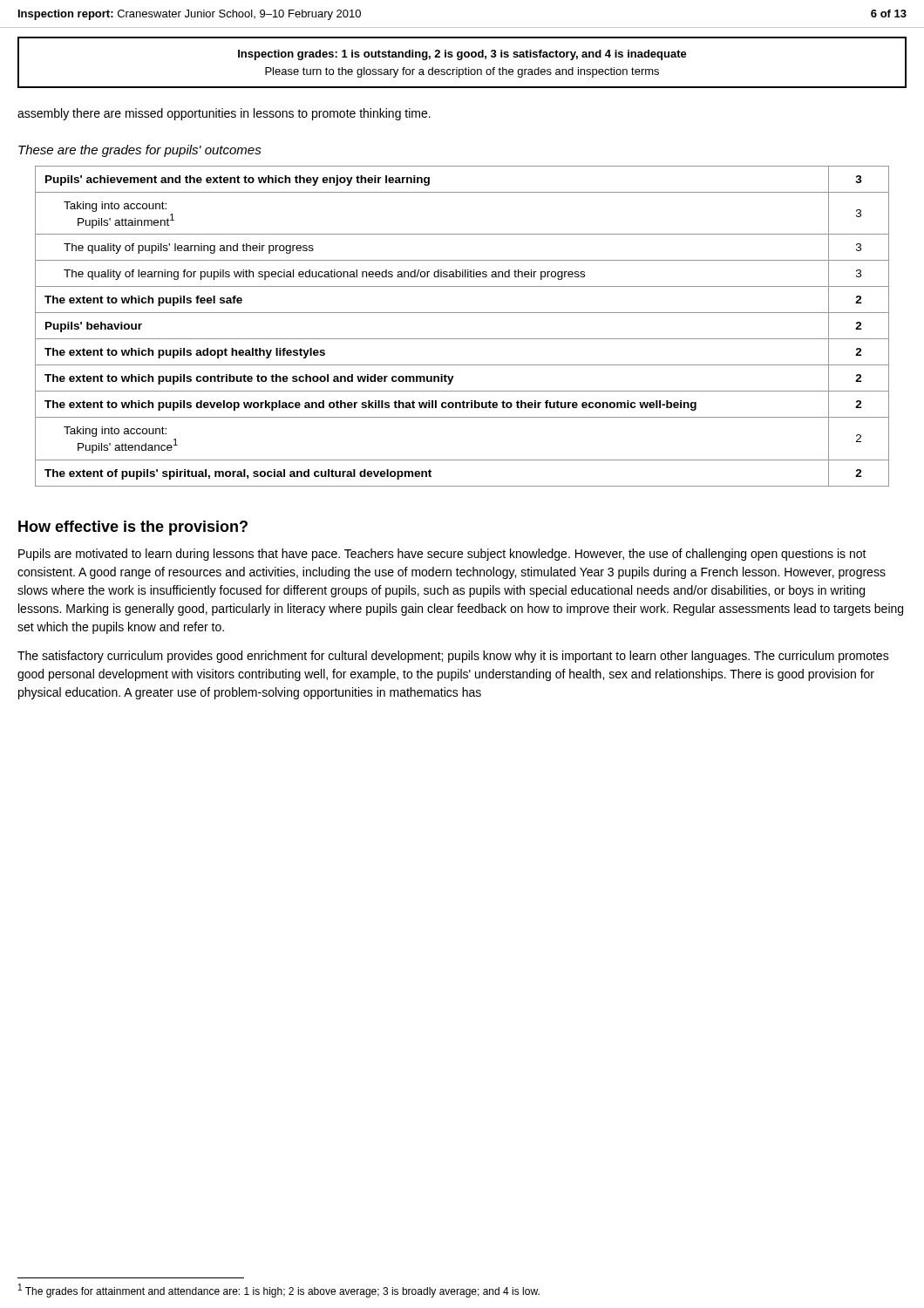Select the table that reads "The extent of"
The image size is (924, 1308).
click(x=462, y=326)
